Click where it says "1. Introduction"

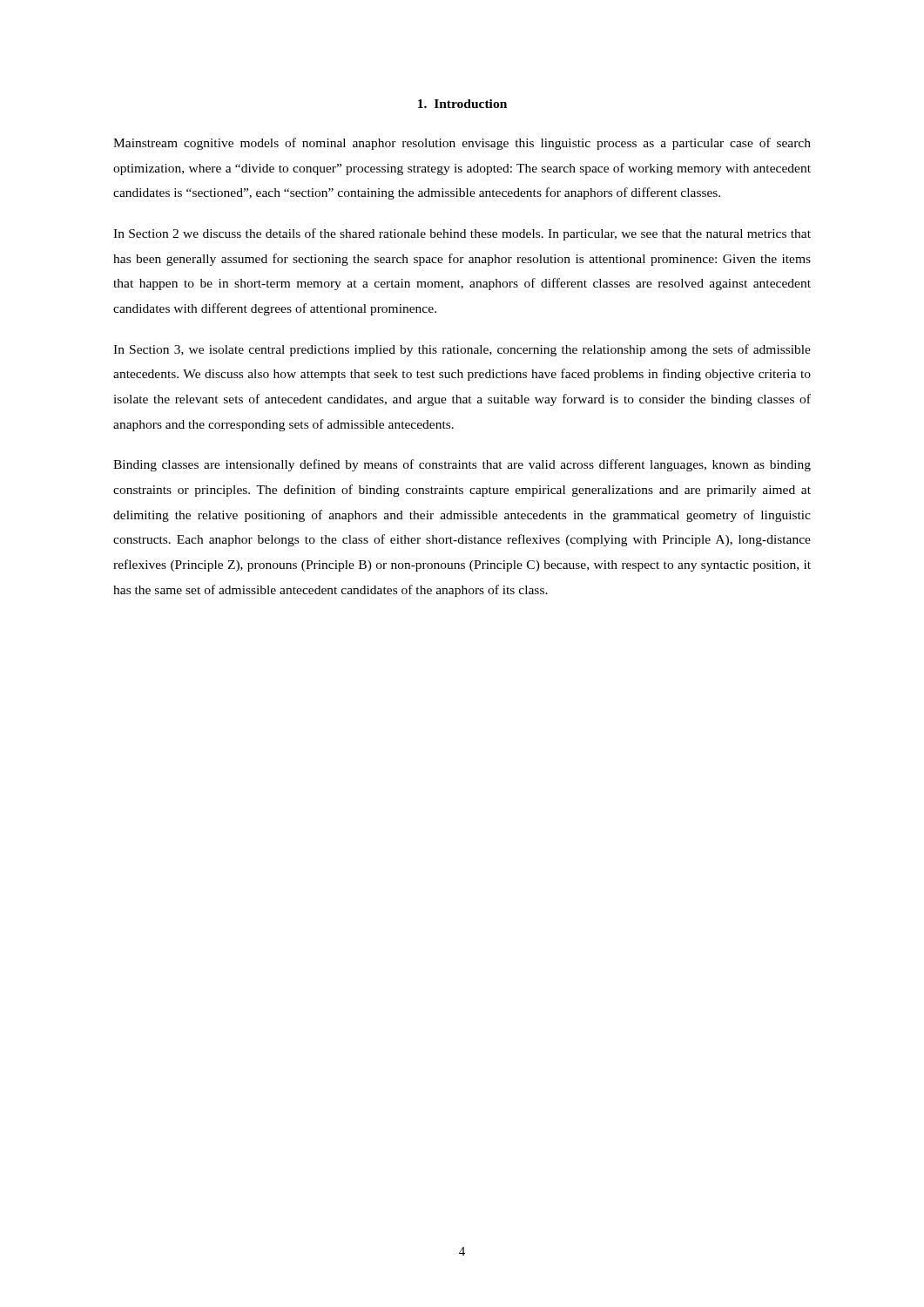[x=462, y=103]
